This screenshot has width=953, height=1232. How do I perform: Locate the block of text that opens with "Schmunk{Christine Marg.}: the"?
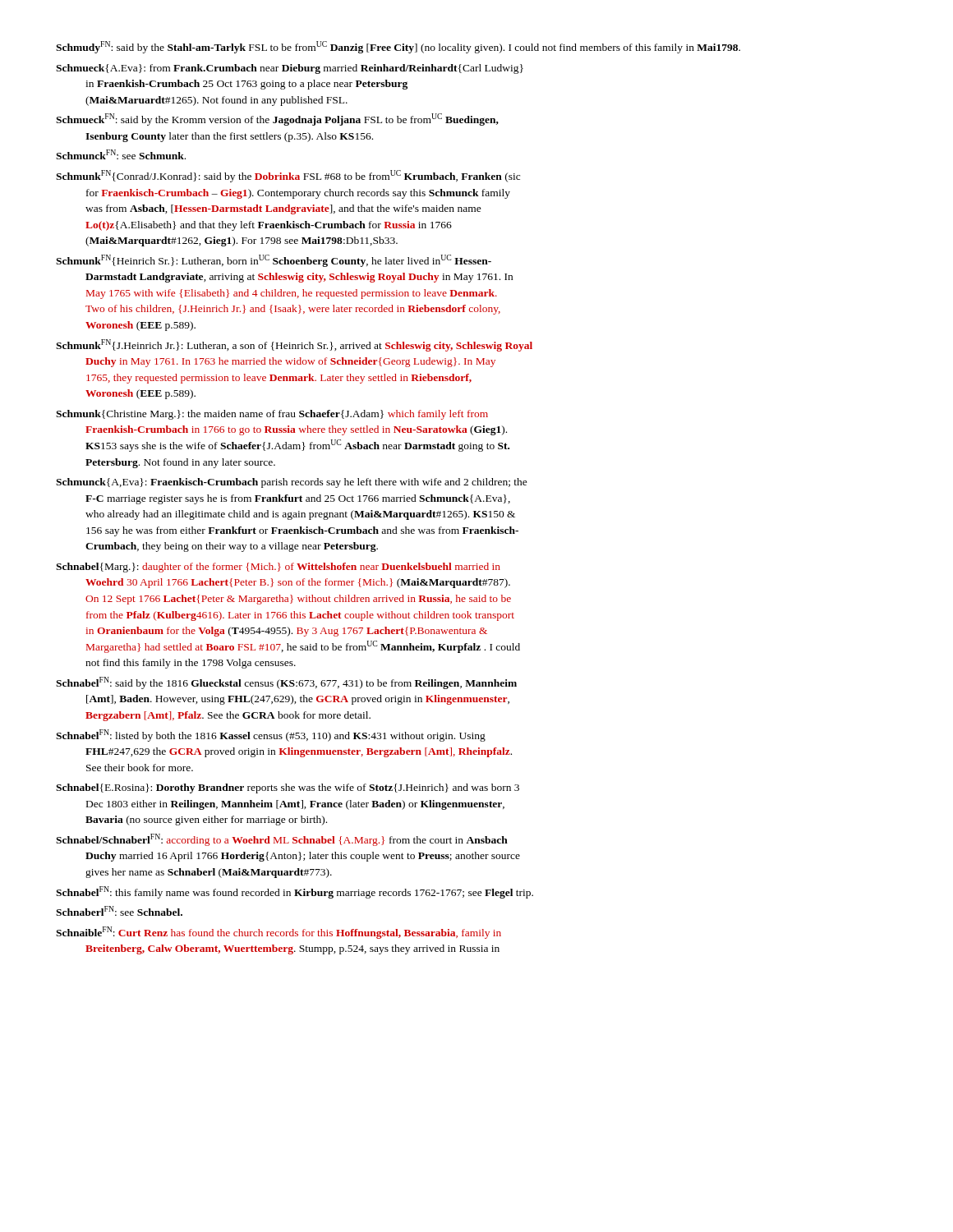tap(283, 439)
